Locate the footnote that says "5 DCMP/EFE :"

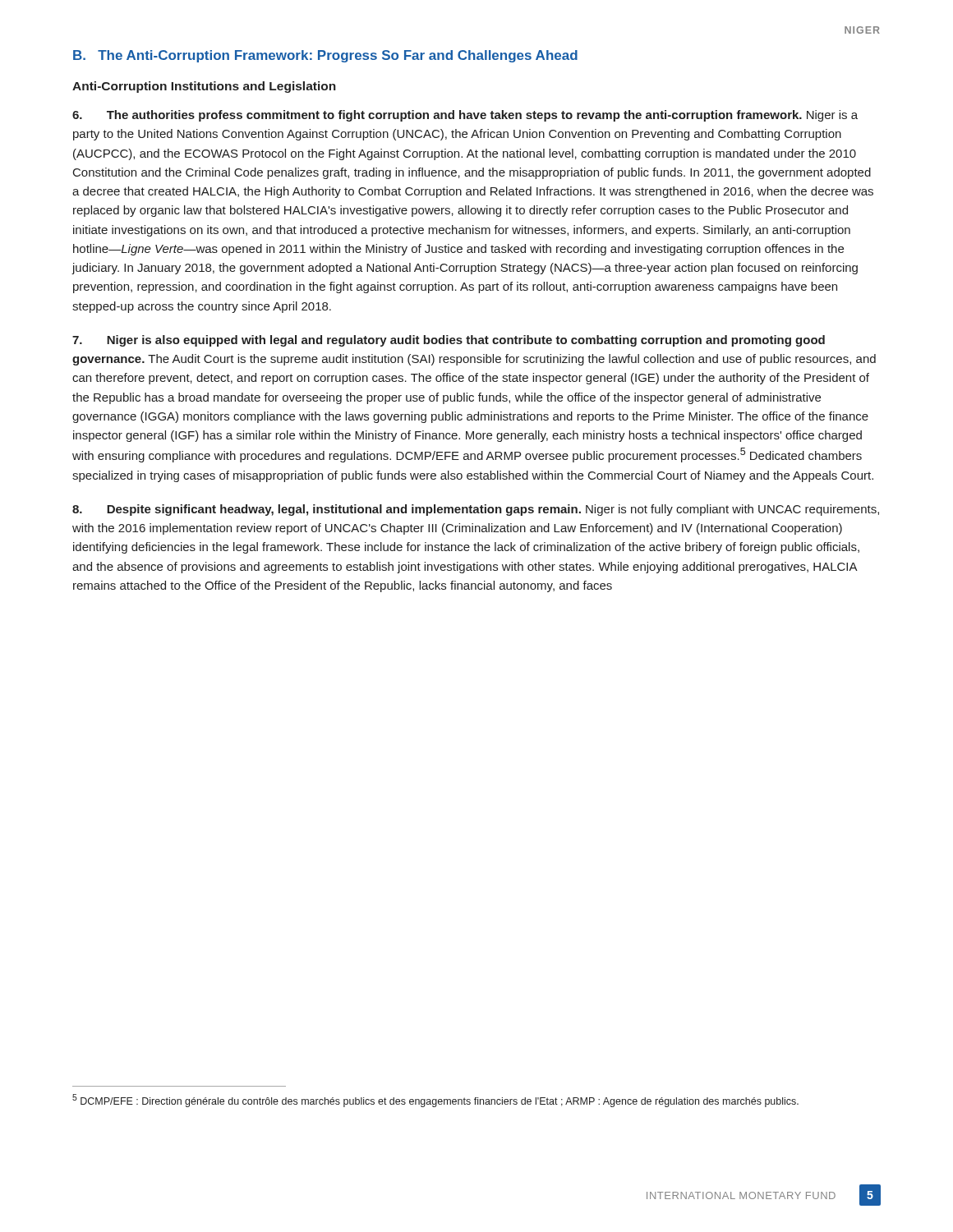[436, 1100]
